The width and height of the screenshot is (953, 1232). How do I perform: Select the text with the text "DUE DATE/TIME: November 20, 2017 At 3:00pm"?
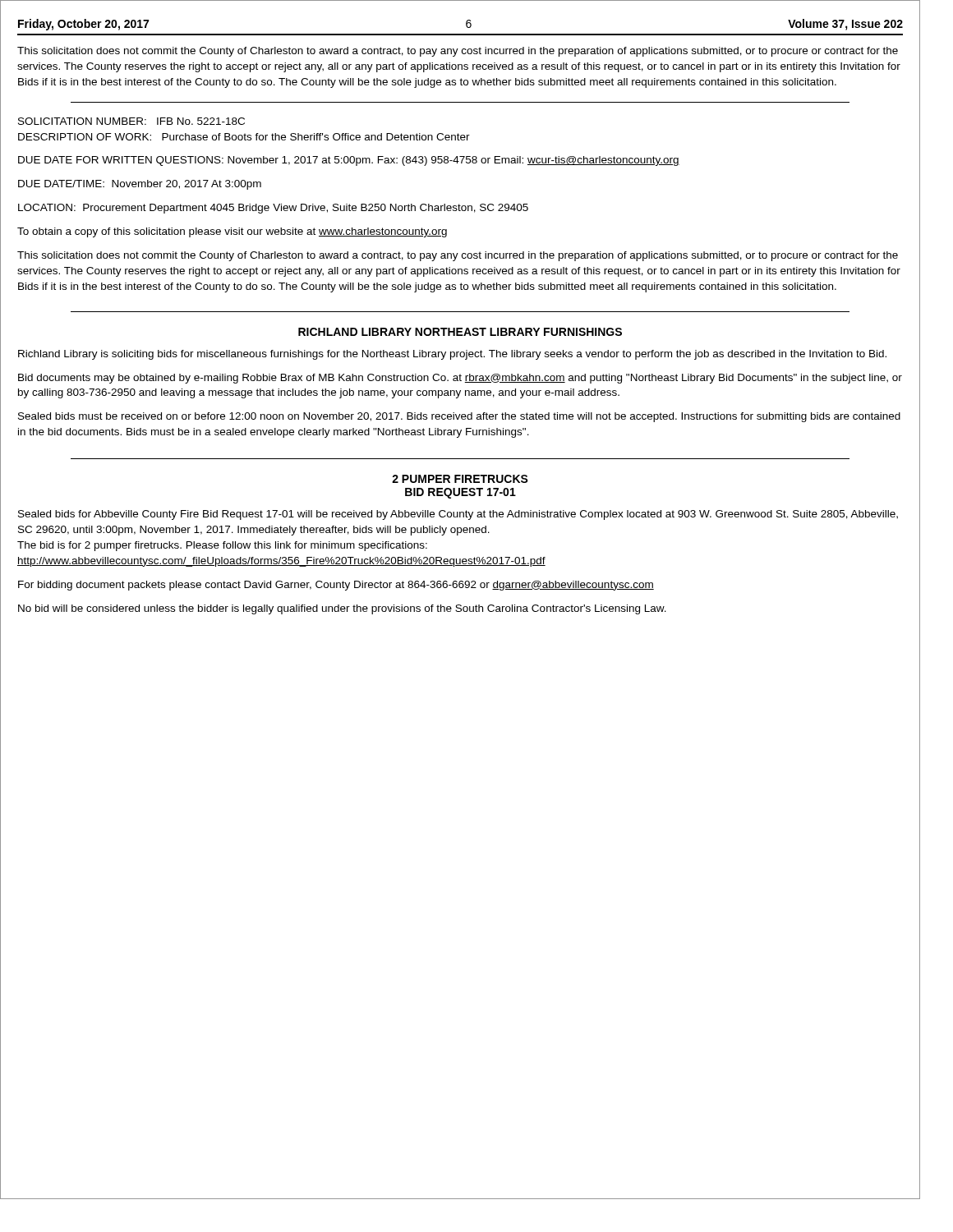[140, 184]
